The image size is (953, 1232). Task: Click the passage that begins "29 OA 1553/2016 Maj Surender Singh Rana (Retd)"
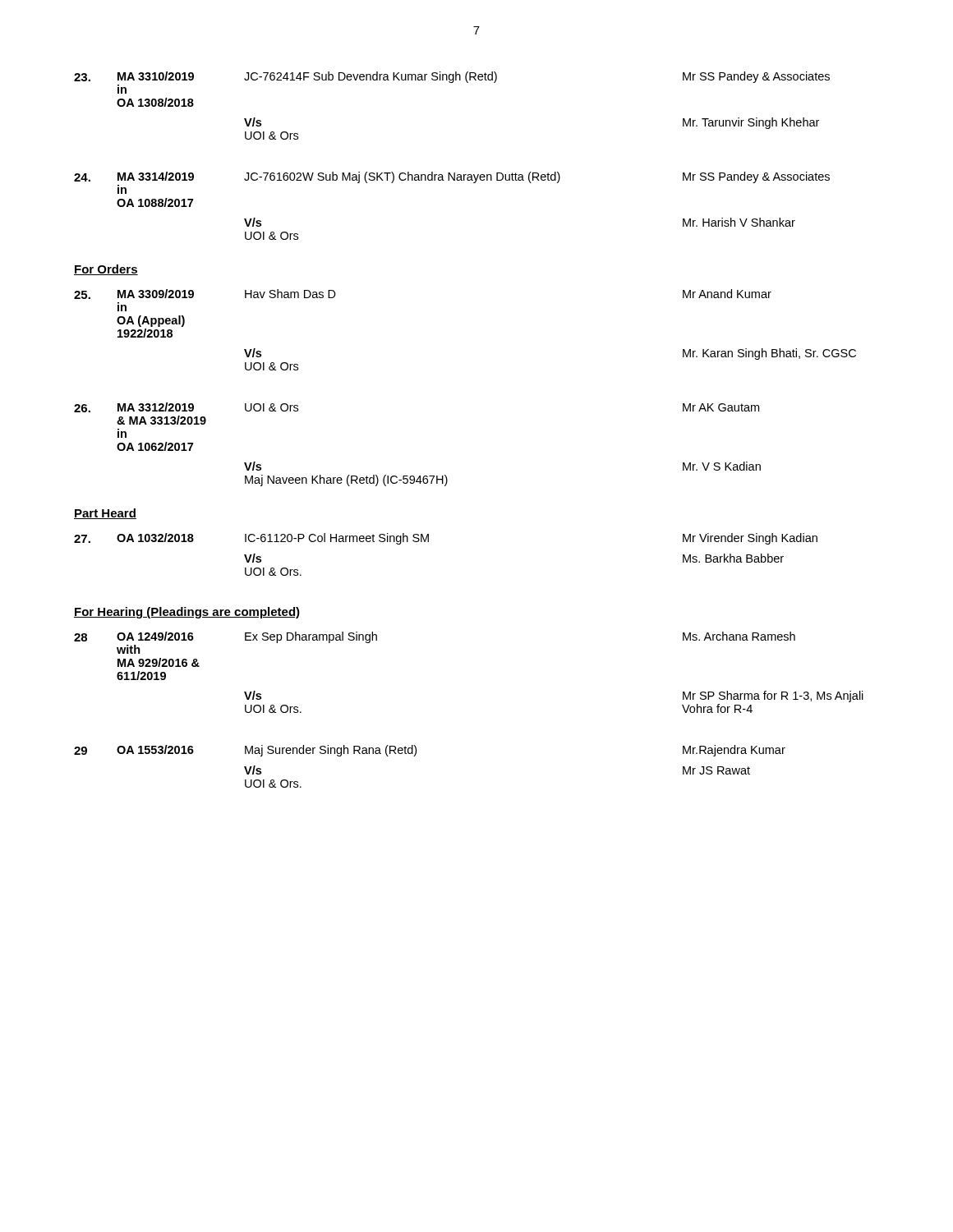(x=155, y=750)
